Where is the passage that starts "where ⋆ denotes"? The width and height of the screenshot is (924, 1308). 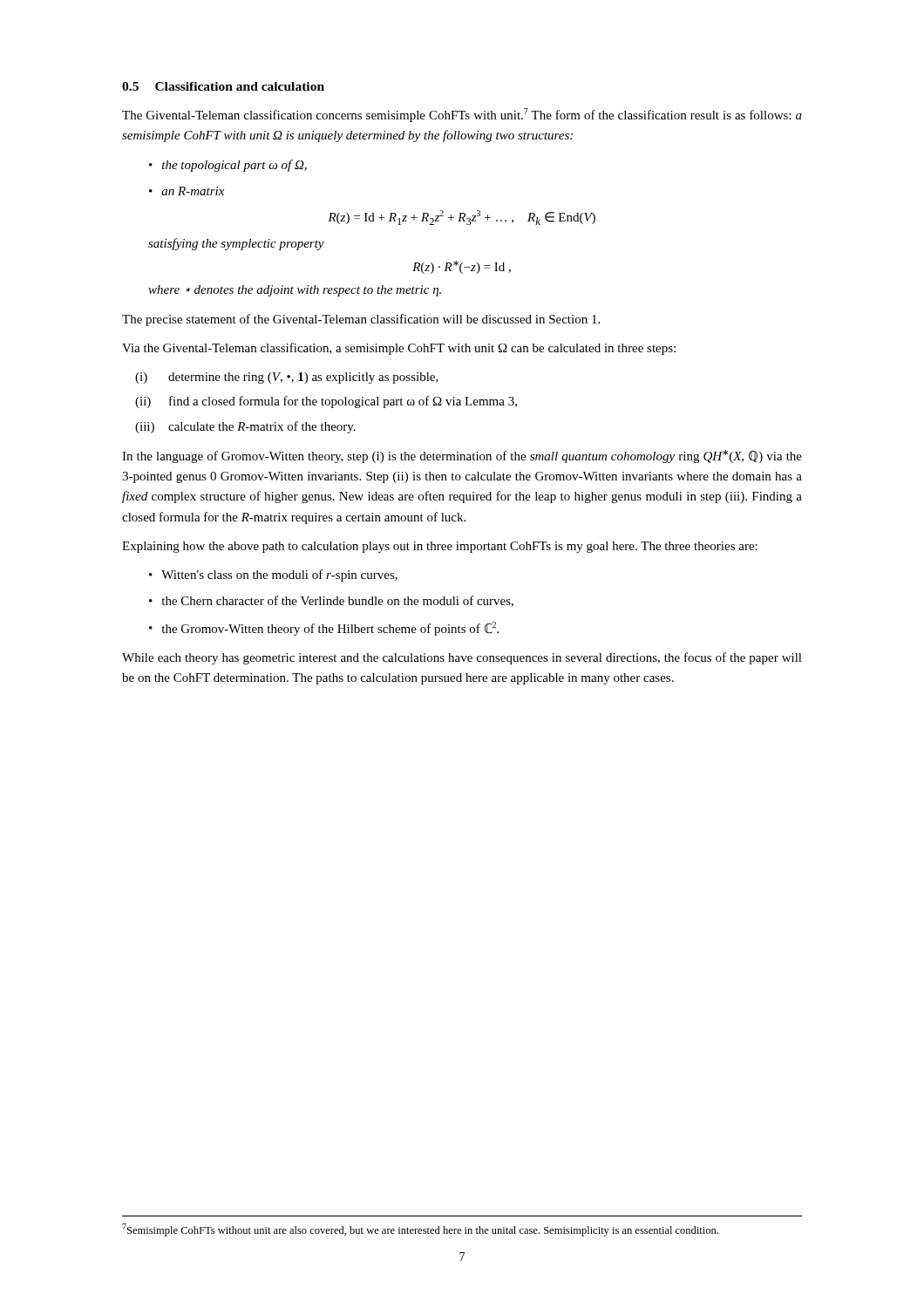295,291
